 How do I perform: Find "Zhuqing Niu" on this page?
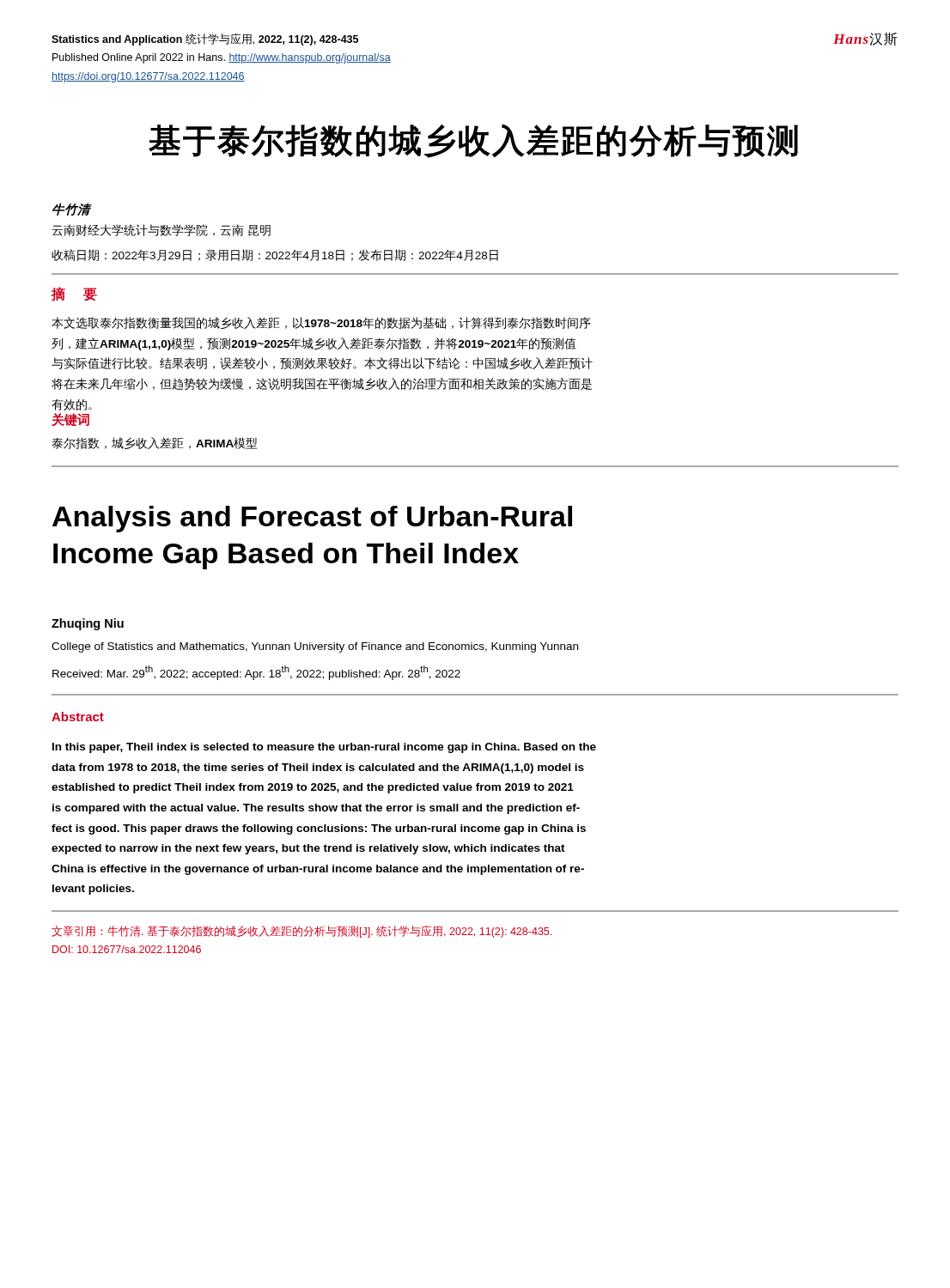point(88,623)
